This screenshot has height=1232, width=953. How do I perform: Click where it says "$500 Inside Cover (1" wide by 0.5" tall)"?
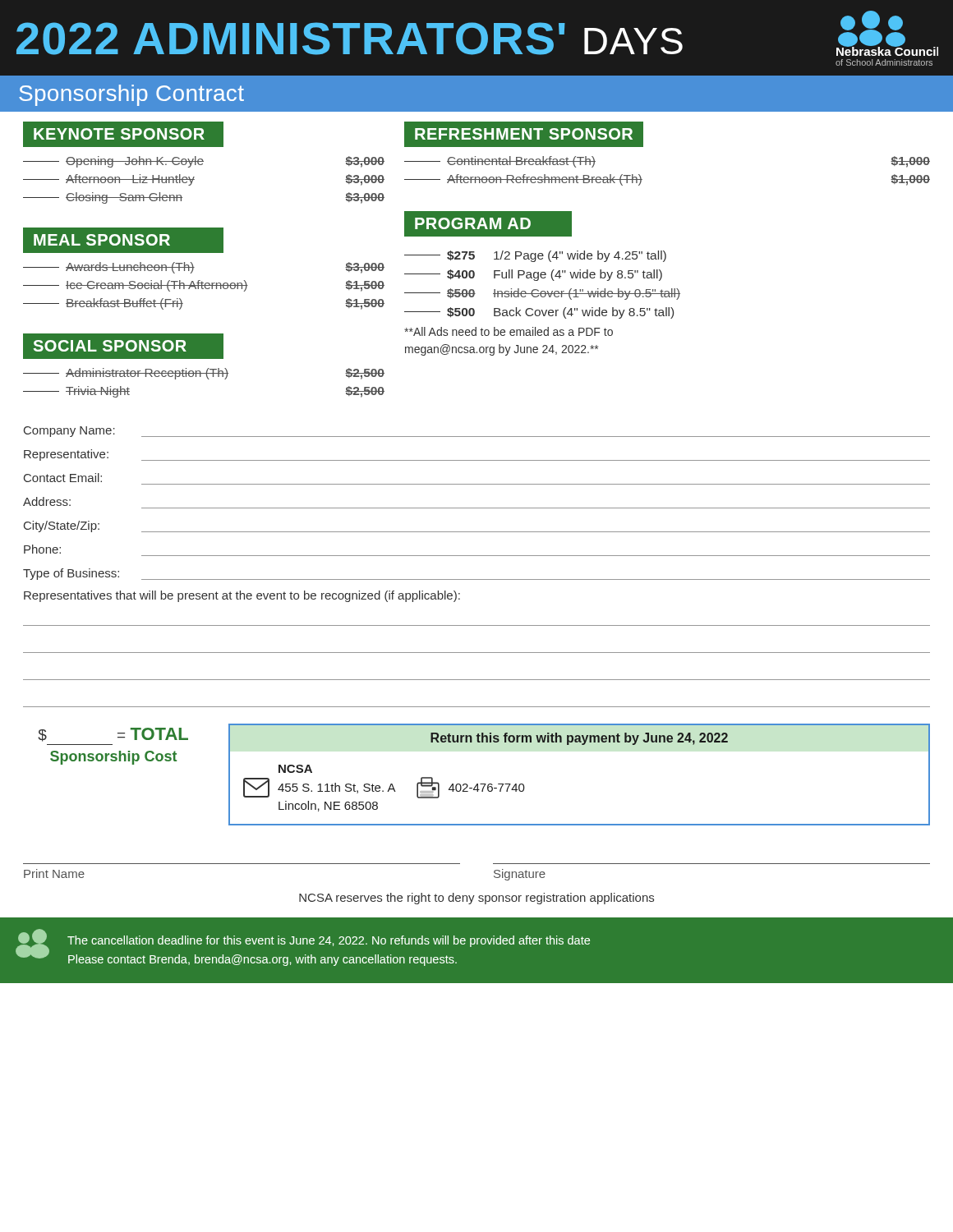[x=667, y=293]
